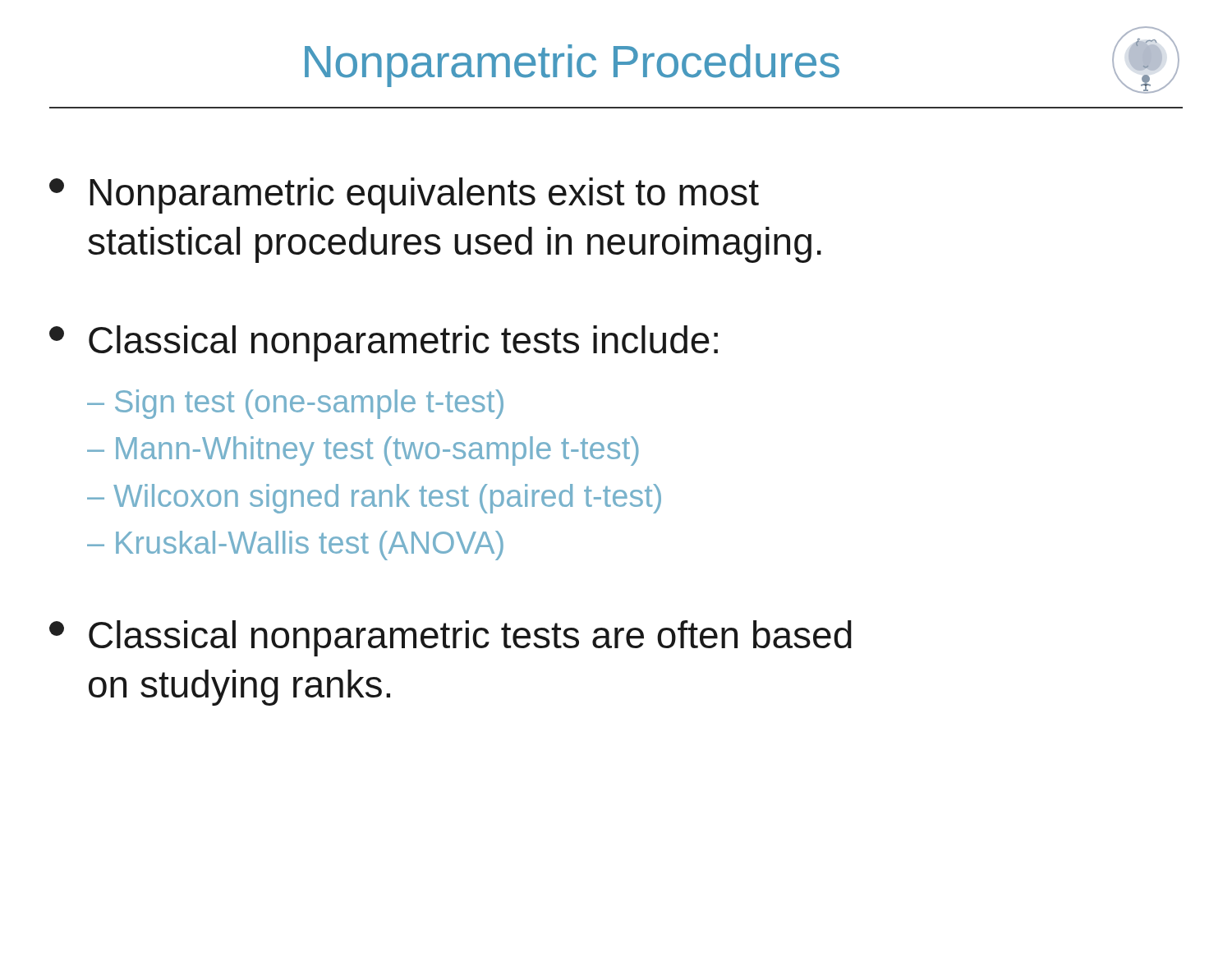Image resolution: width=1232 pixels, height=953 pixels.
Task: Where does it say "Kruskal-Wallis test (ANOVA)"?
Action: click(x=309, y=543)
